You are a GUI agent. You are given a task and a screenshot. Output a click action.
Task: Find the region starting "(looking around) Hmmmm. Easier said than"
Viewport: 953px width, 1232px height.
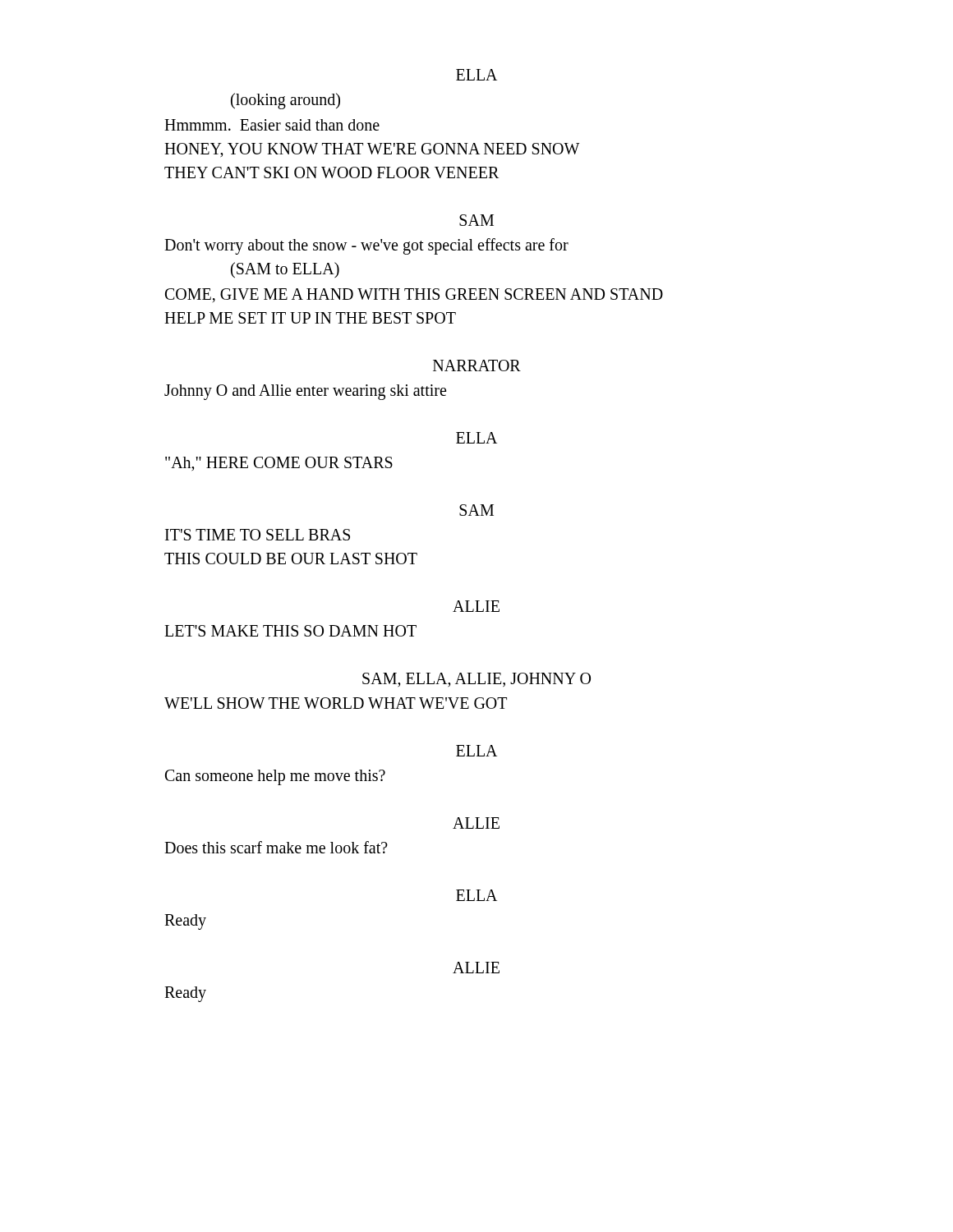(x=476, y=135)
